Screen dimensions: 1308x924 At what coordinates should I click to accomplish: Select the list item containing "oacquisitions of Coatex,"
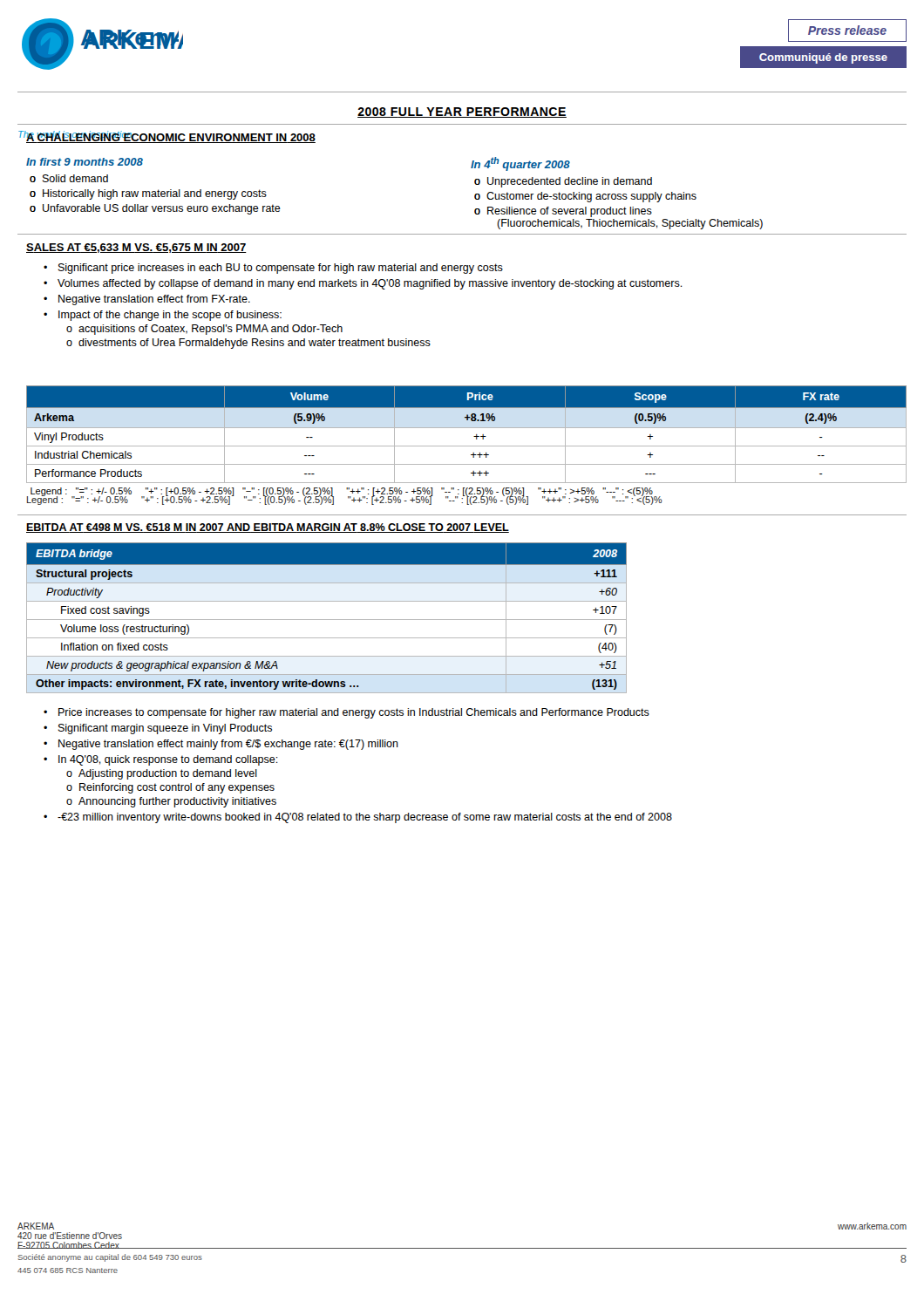(205, 329)
